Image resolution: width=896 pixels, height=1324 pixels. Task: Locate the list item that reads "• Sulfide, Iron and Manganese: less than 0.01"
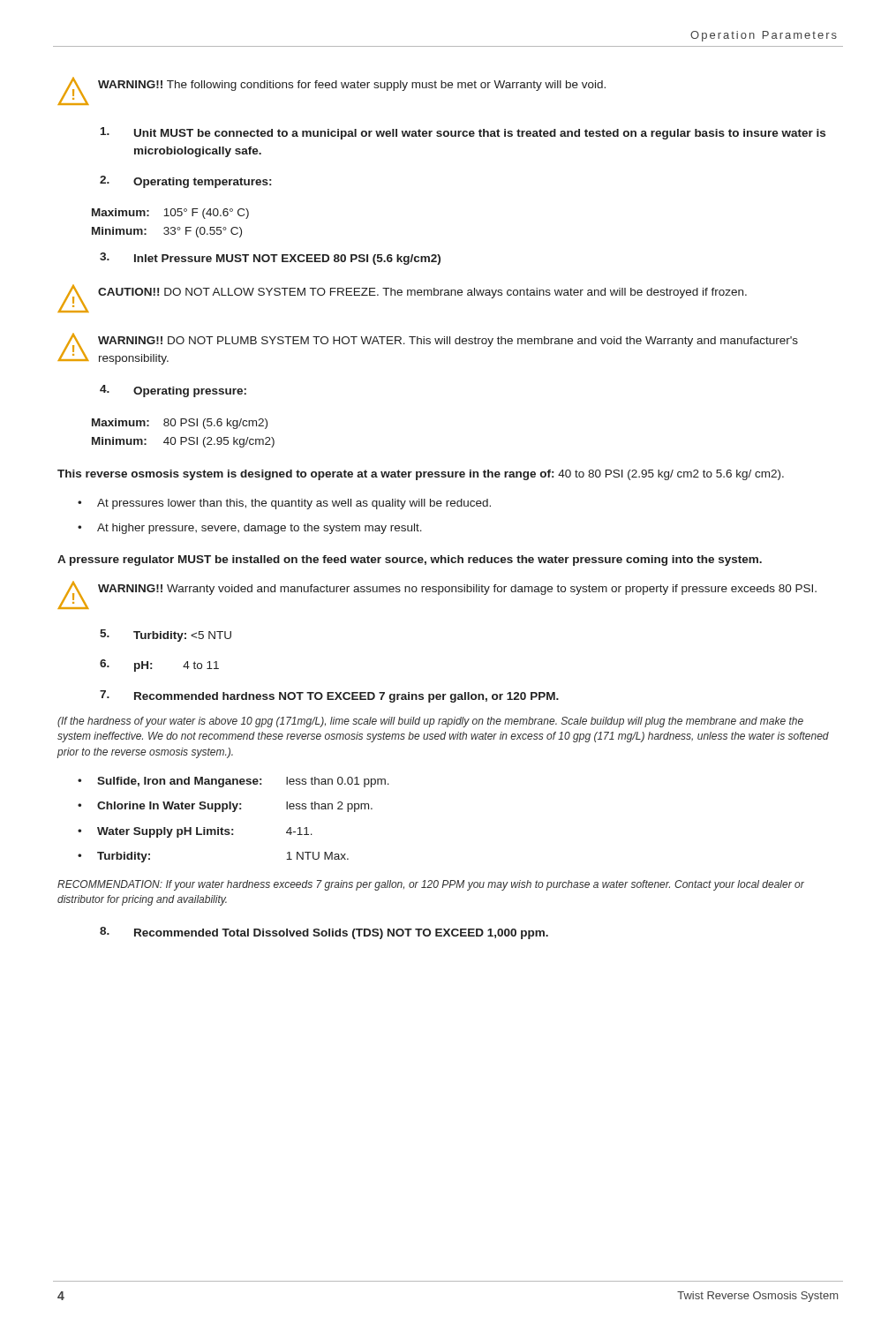tap(232, 781)
